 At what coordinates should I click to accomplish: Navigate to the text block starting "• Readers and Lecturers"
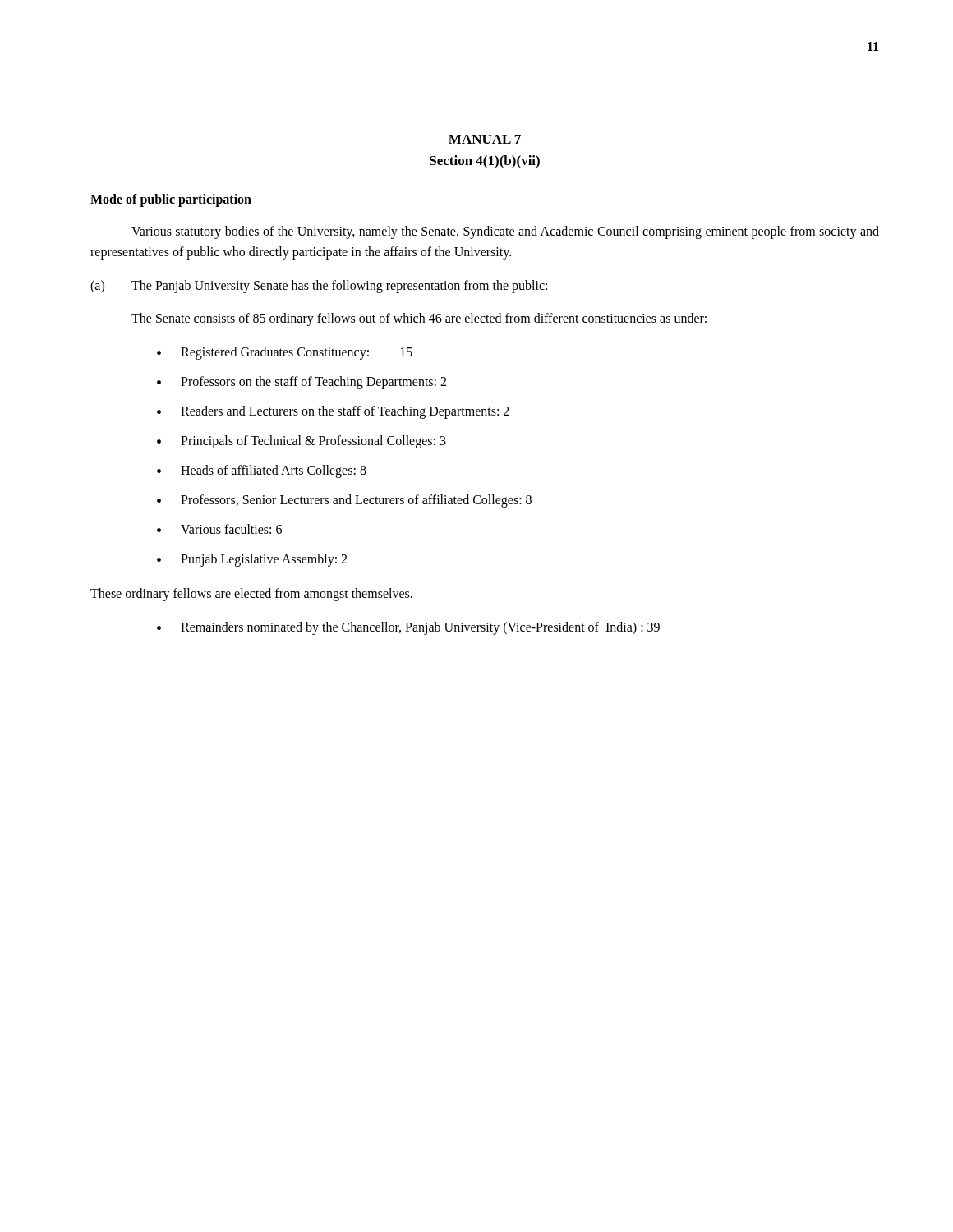[x=518, y=412]
